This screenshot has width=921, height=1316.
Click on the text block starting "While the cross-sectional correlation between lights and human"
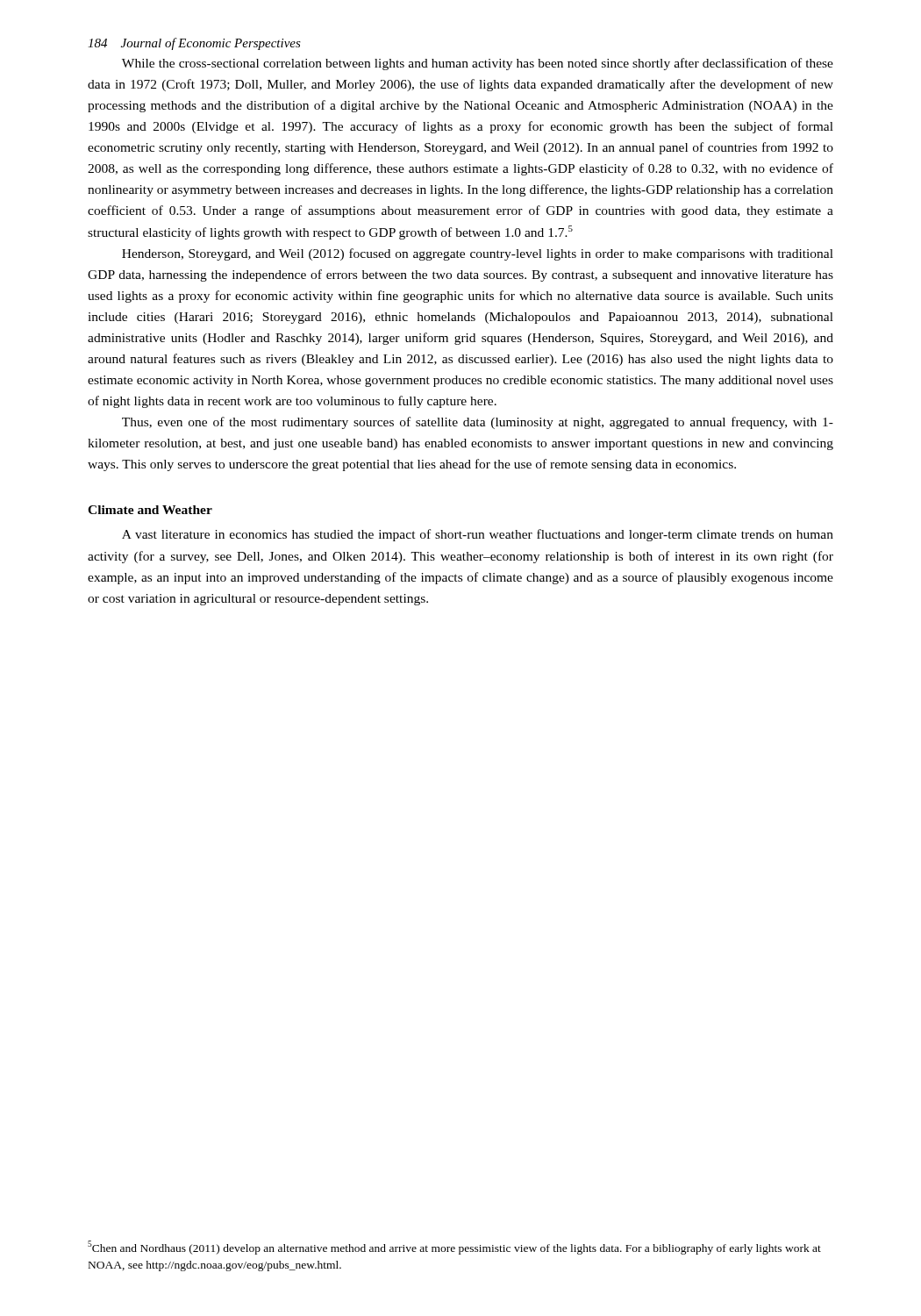tap(460, 148)
